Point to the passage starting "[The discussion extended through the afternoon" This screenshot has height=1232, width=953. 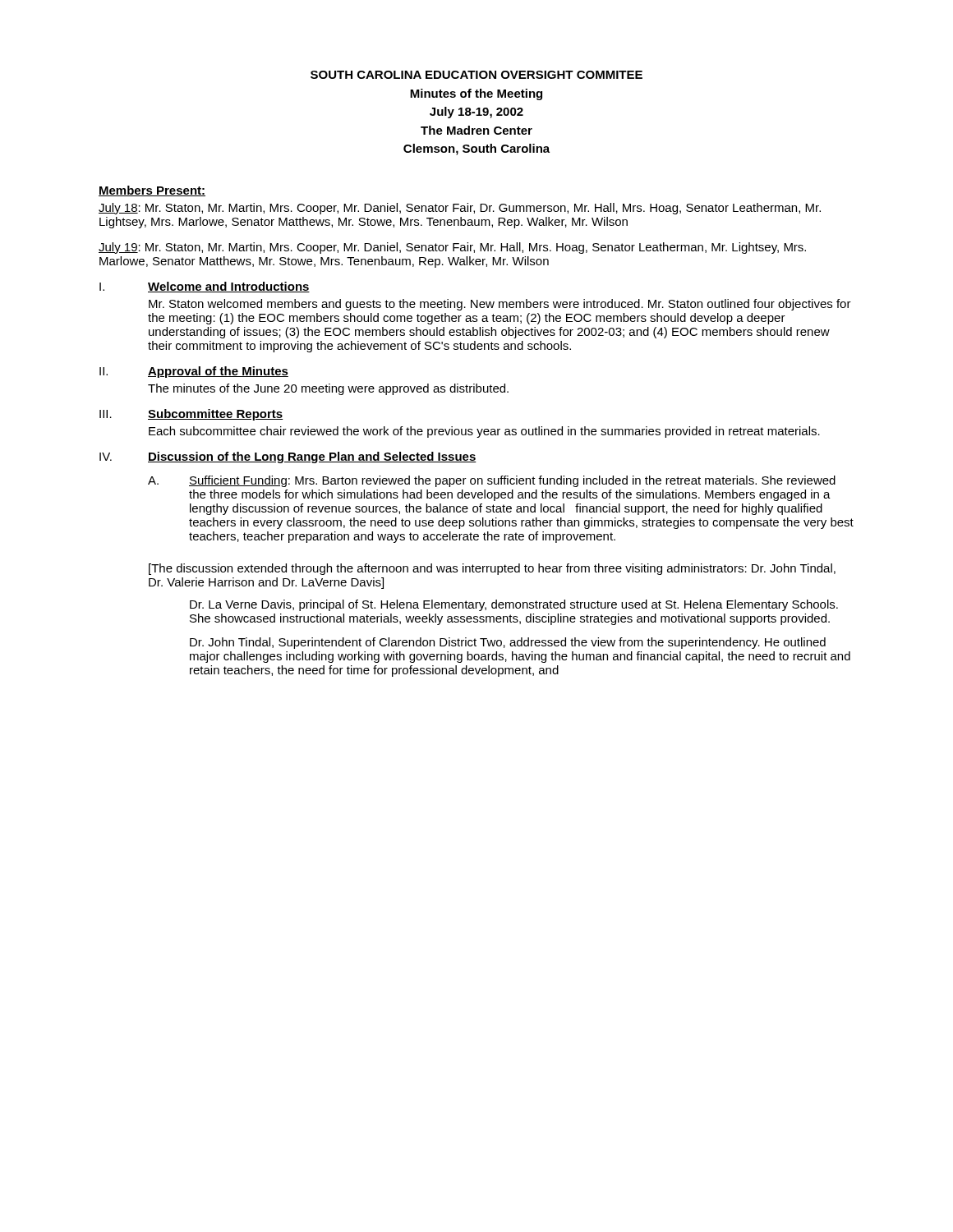pos(492,575)
